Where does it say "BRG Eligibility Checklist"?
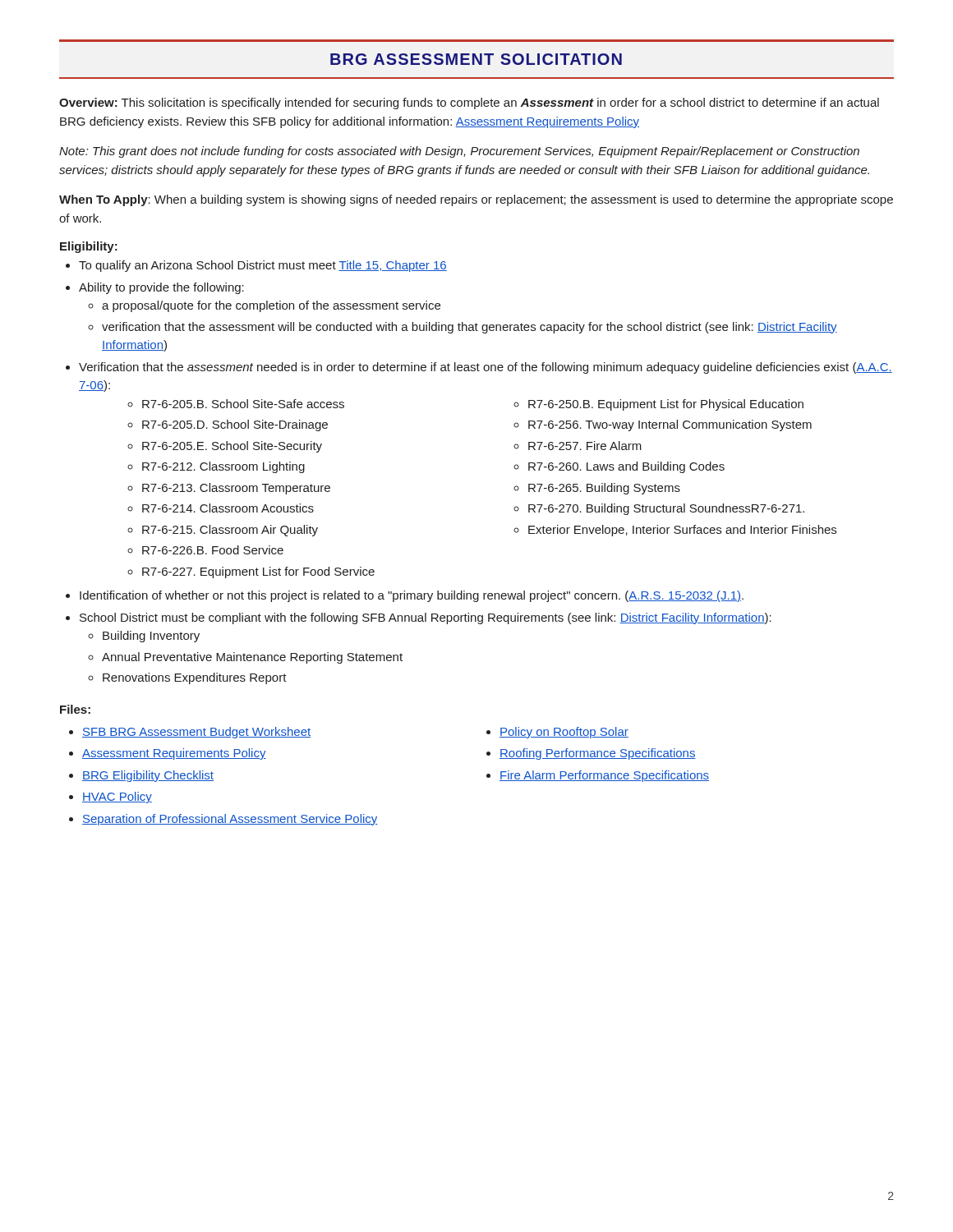This screenshot has width=953, height=1232. (148, 774)
